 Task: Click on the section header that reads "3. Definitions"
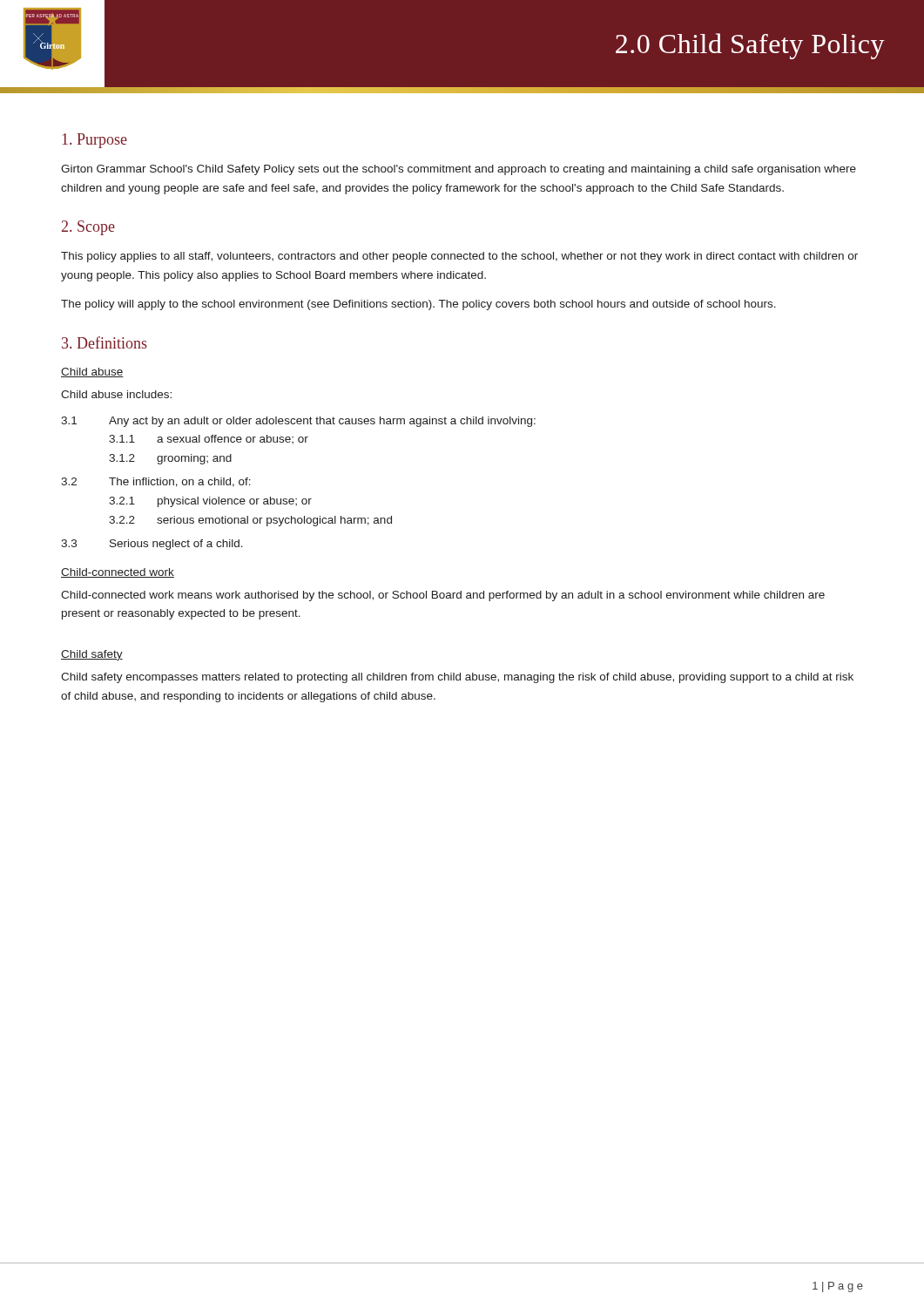pos(104,343)
